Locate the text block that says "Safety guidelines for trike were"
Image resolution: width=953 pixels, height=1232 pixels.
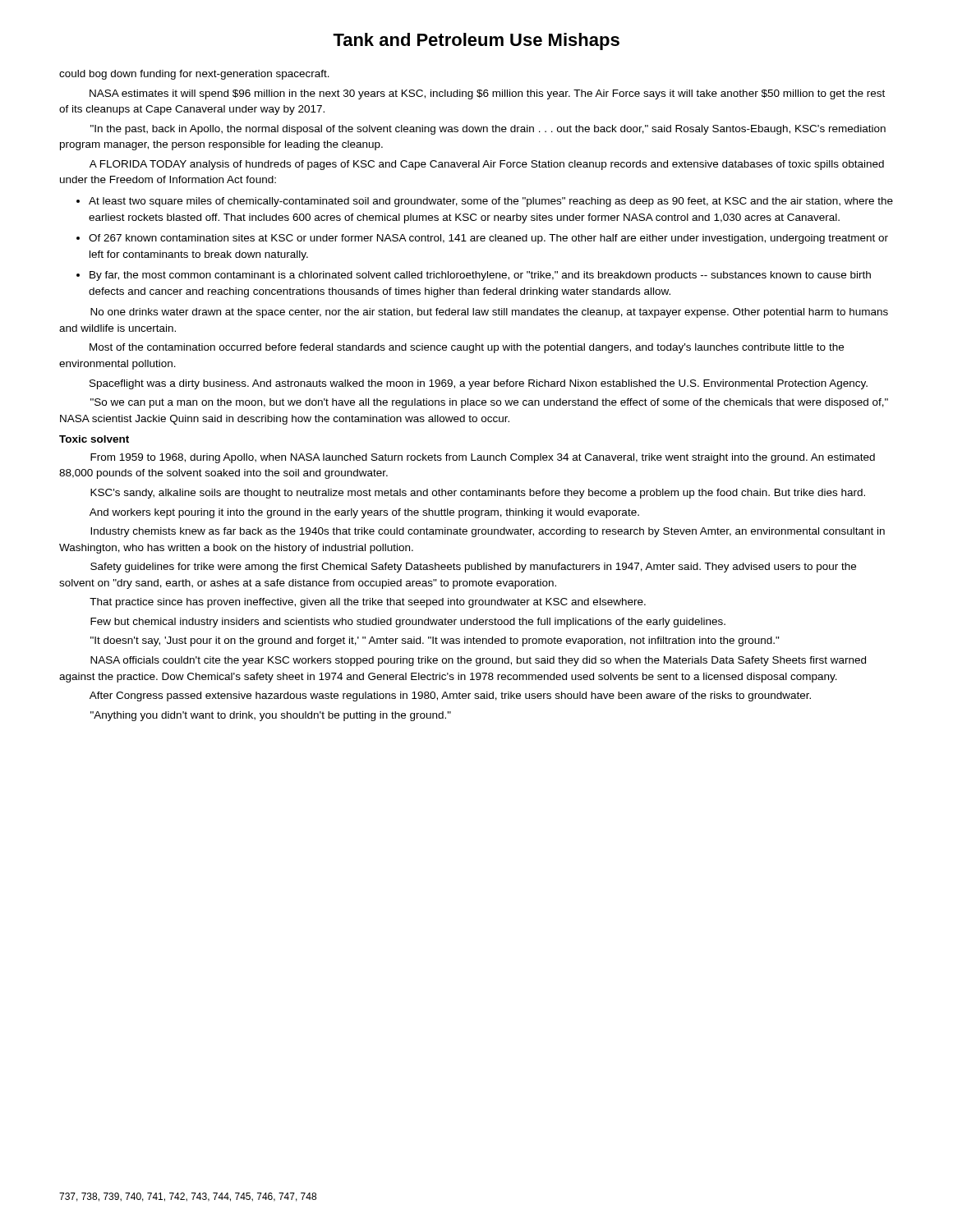pos(476,575)
